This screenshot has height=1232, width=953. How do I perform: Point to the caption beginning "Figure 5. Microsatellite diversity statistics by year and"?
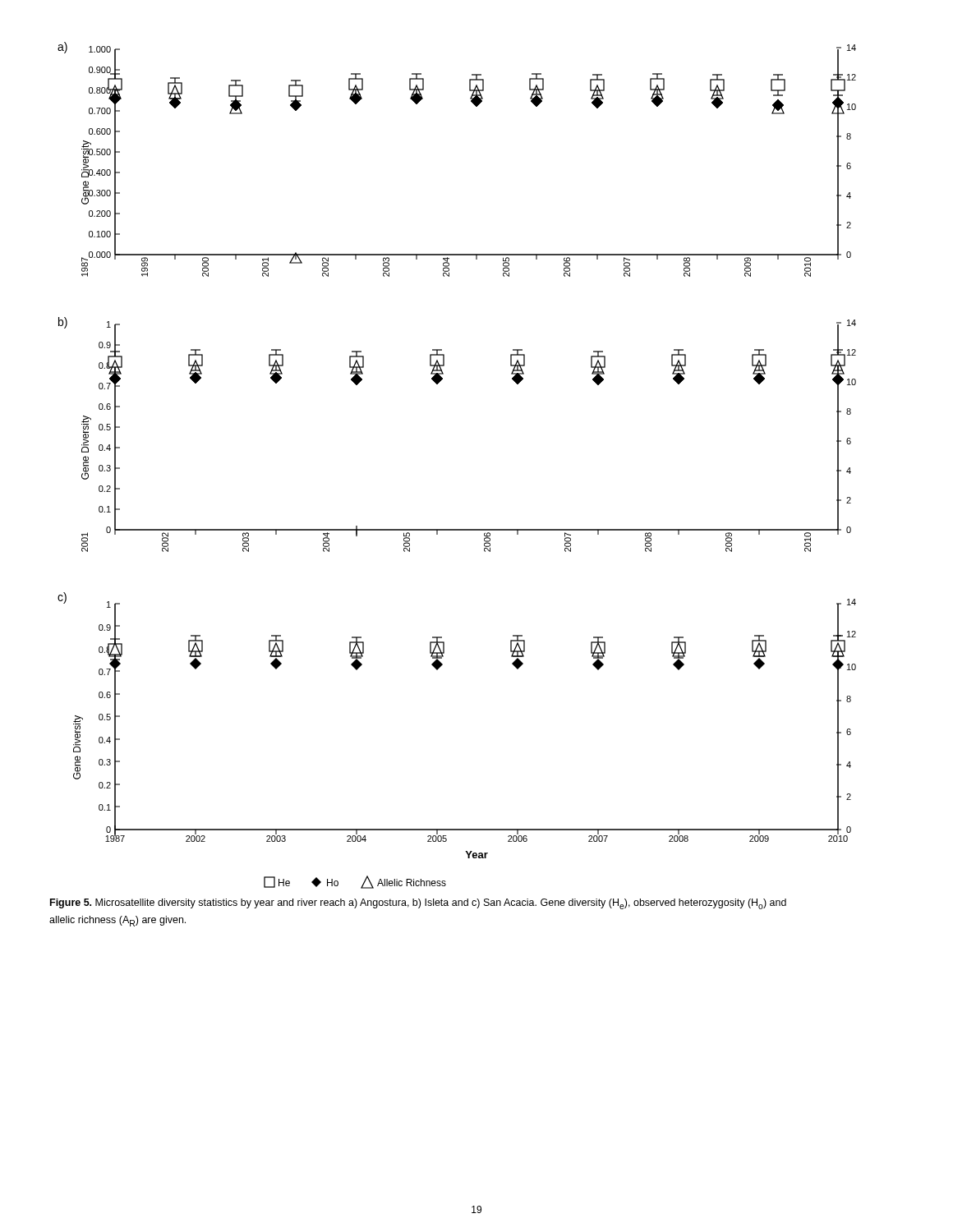click(418, 912)
